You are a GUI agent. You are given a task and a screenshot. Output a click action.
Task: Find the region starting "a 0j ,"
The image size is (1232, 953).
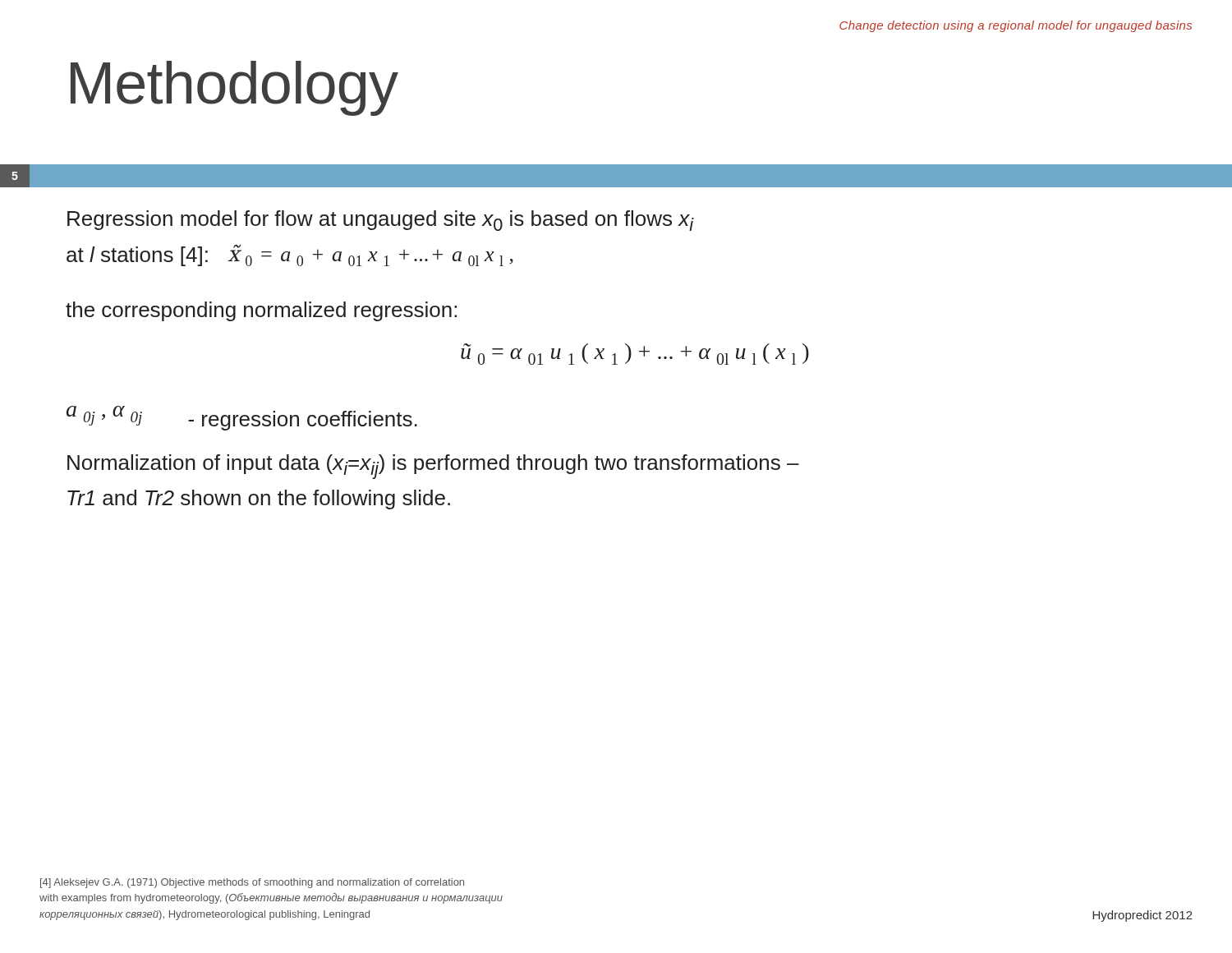(242, 412)
